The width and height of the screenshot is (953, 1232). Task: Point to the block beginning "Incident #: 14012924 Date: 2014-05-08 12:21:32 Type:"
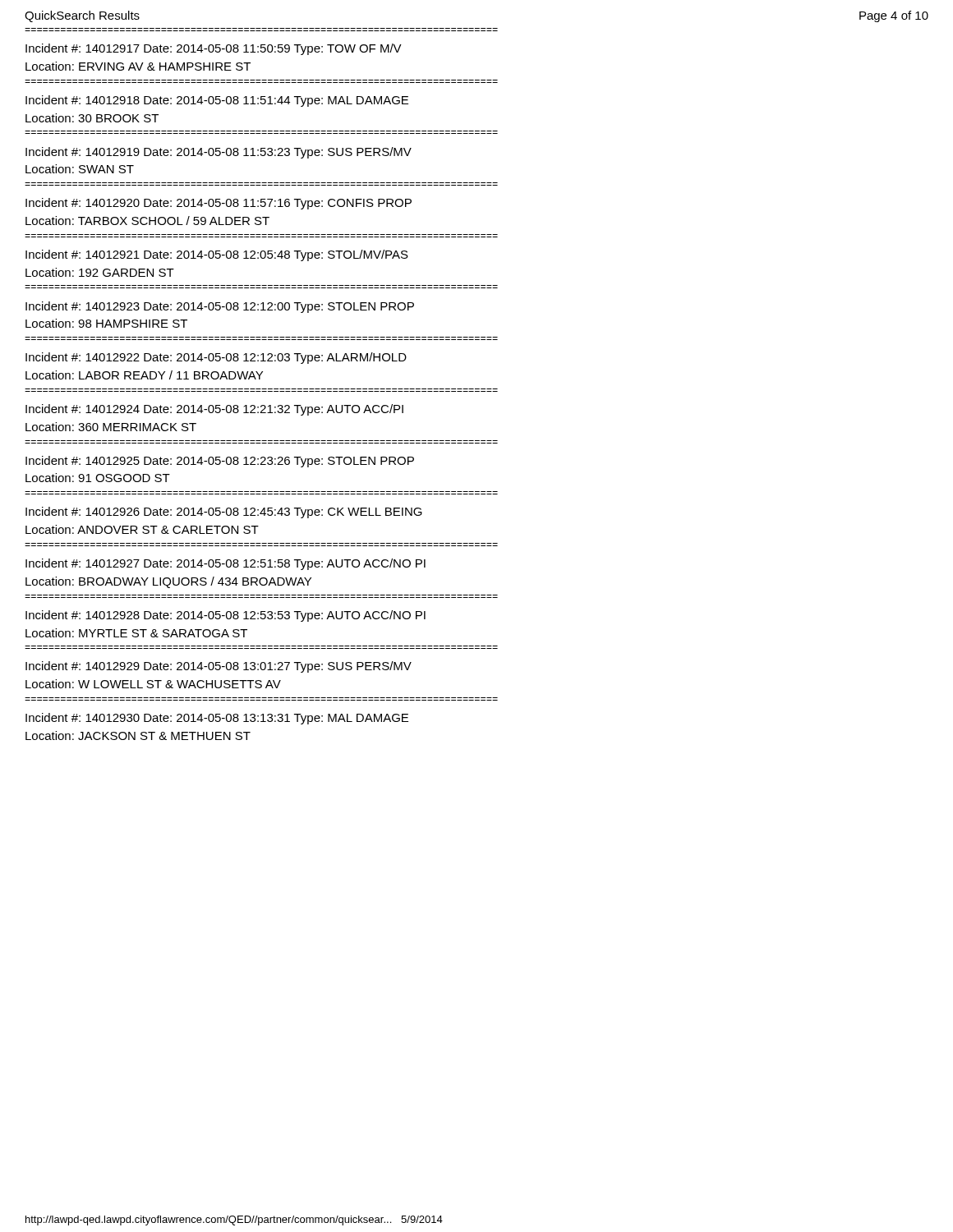[214, 410]
